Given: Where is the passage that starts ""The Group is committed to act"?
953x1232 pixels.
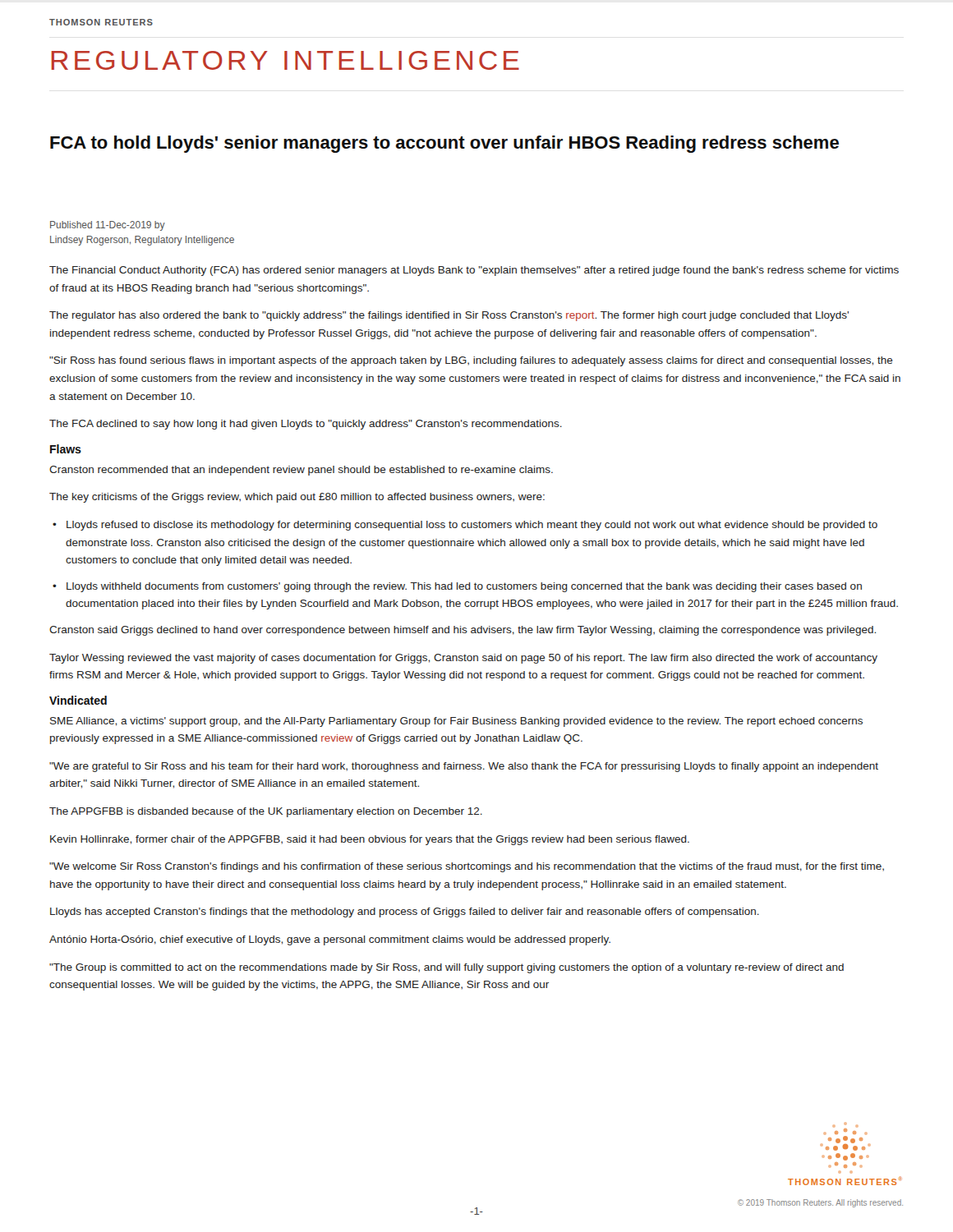Looking at the screenshot, I should pyautogui.click(x=447, y=976).
